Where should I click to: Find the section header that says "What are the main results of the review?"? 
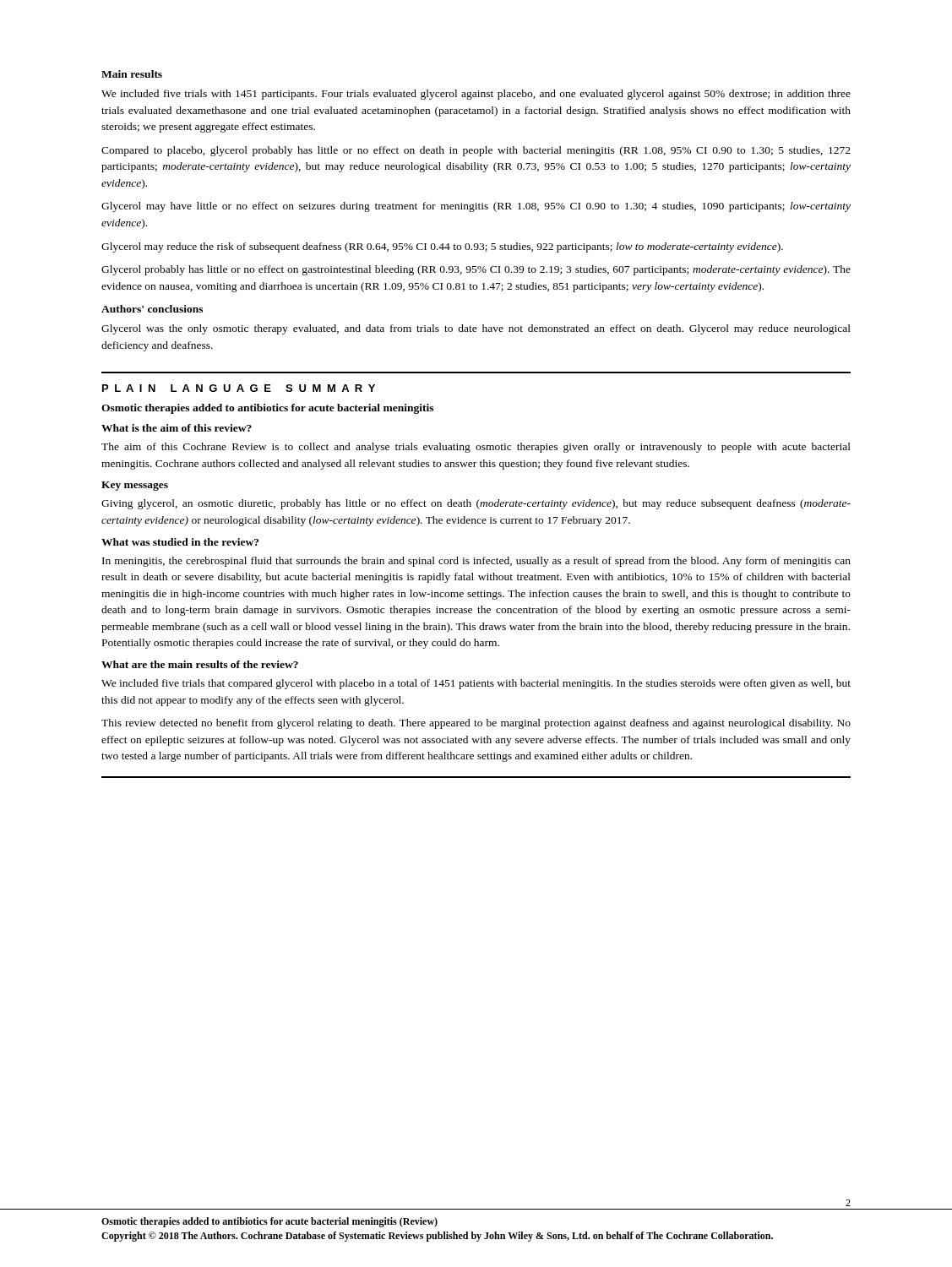click(200, 664)
